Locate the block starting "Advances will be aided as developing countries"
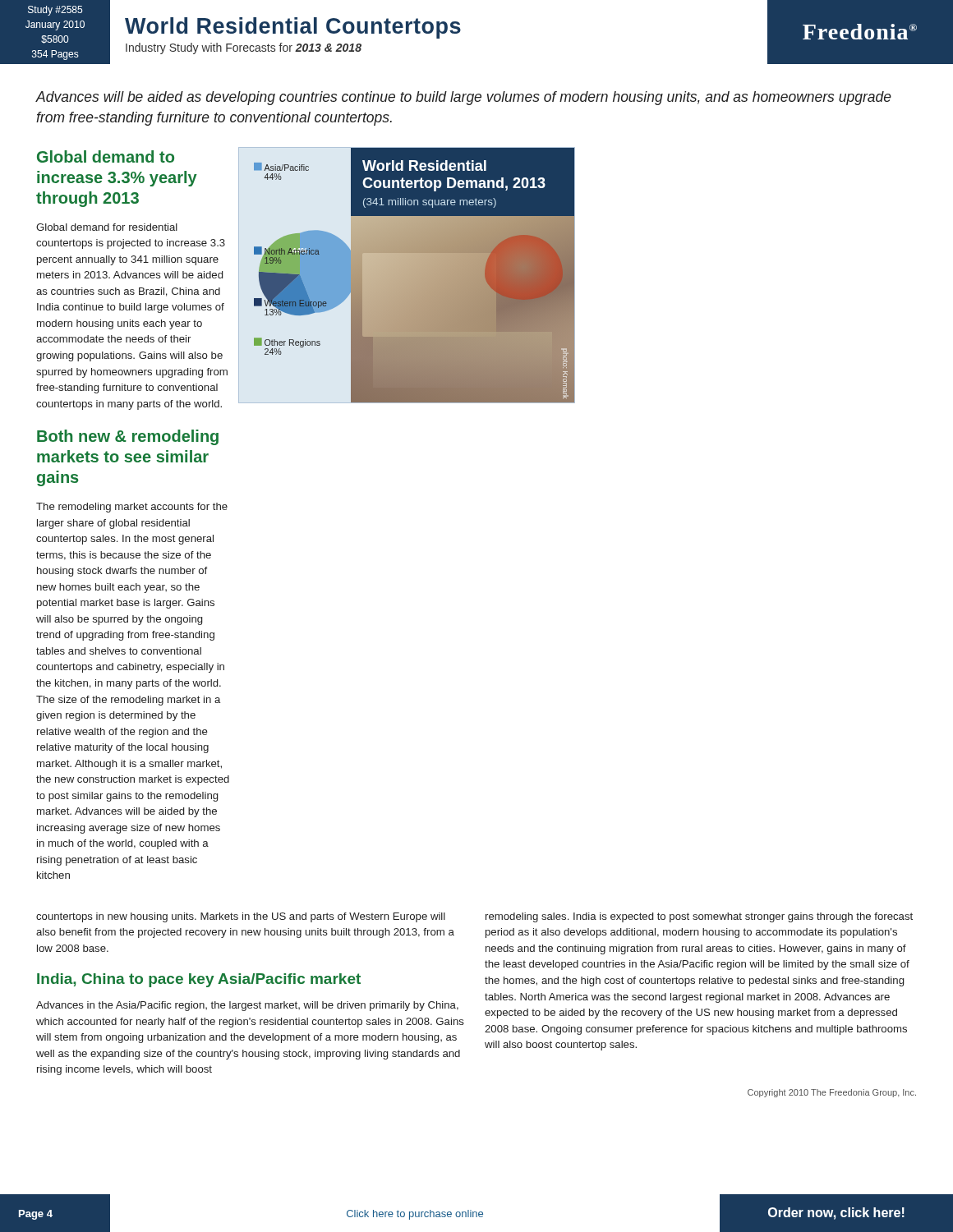953x1232 pixels. click(x=464, y=107)
